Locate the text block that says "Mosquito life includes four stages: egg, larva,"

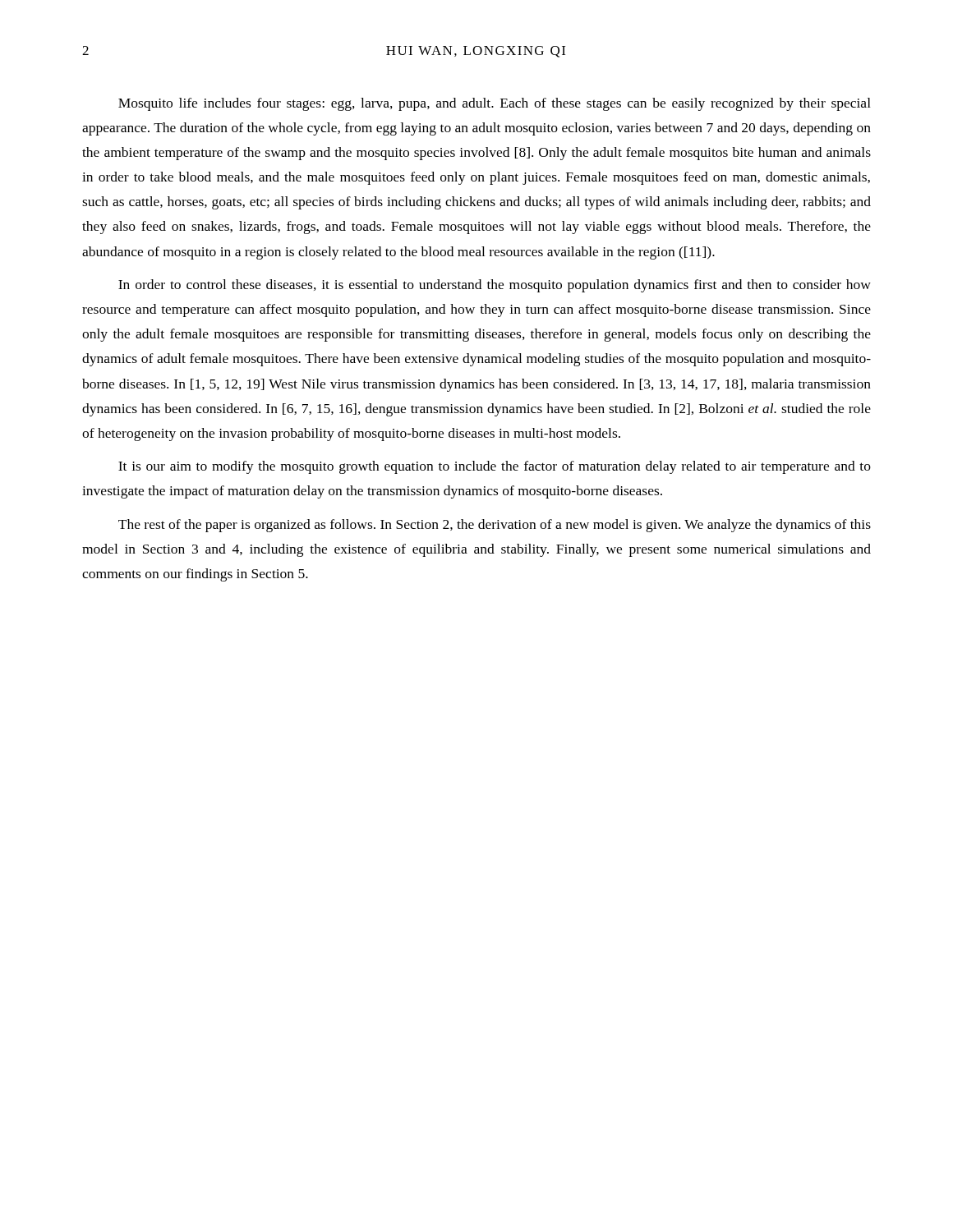476,177
